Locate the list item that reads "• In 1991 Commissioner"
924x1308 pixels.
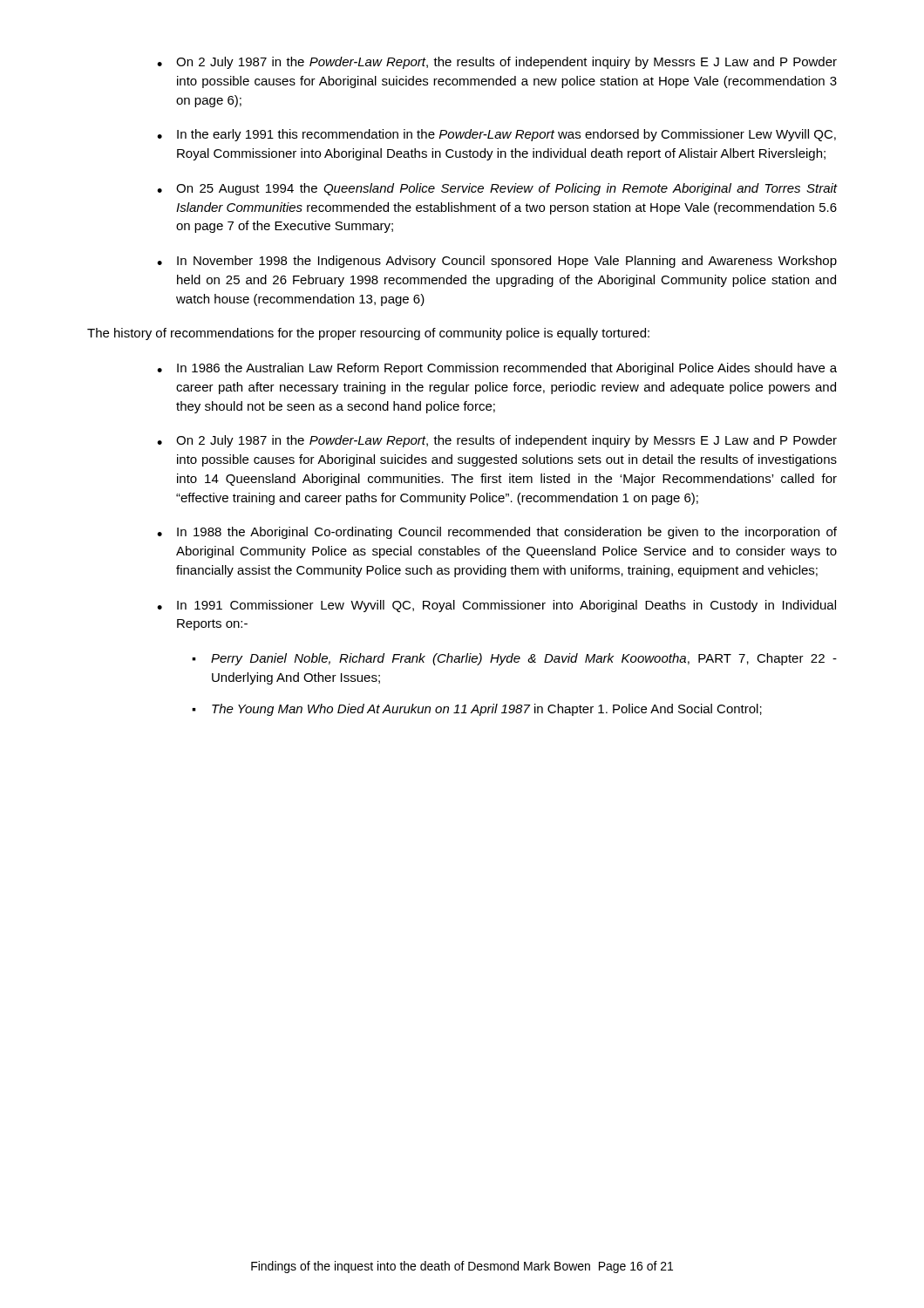(497, 614)
